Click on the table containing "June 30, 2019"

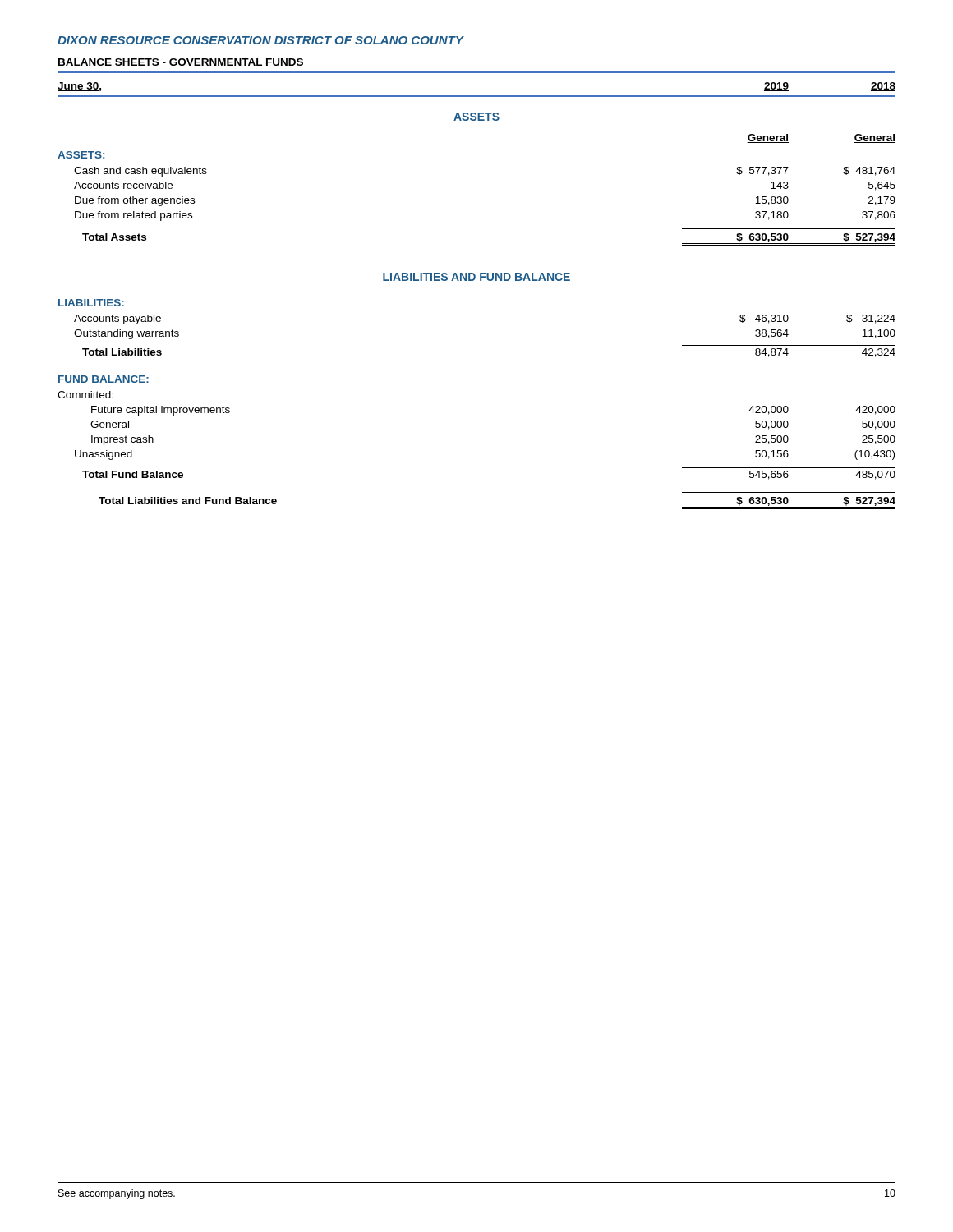click(x=476, y=293)
